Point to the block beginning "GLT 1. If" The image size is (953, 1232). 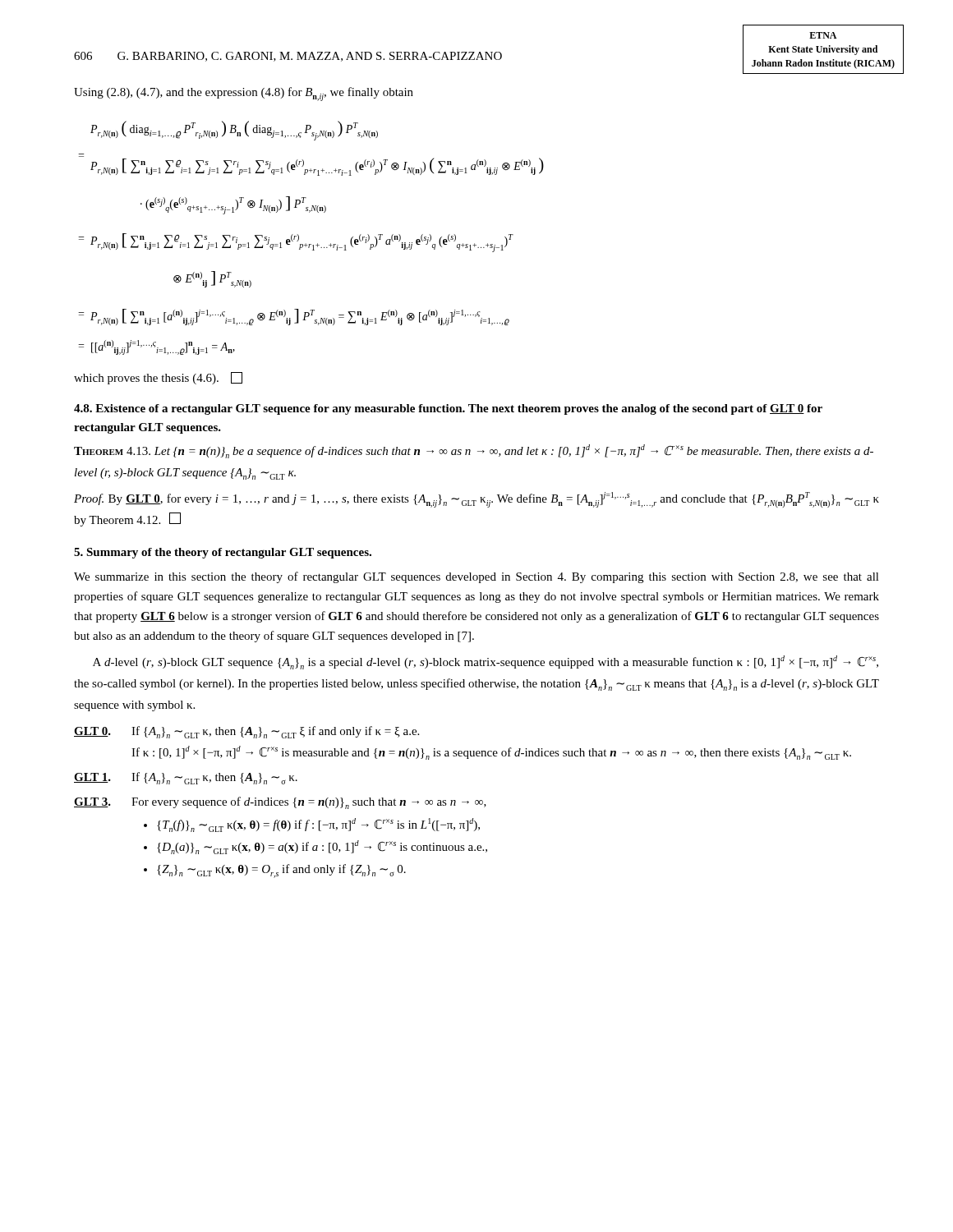(x=186, y=778)
